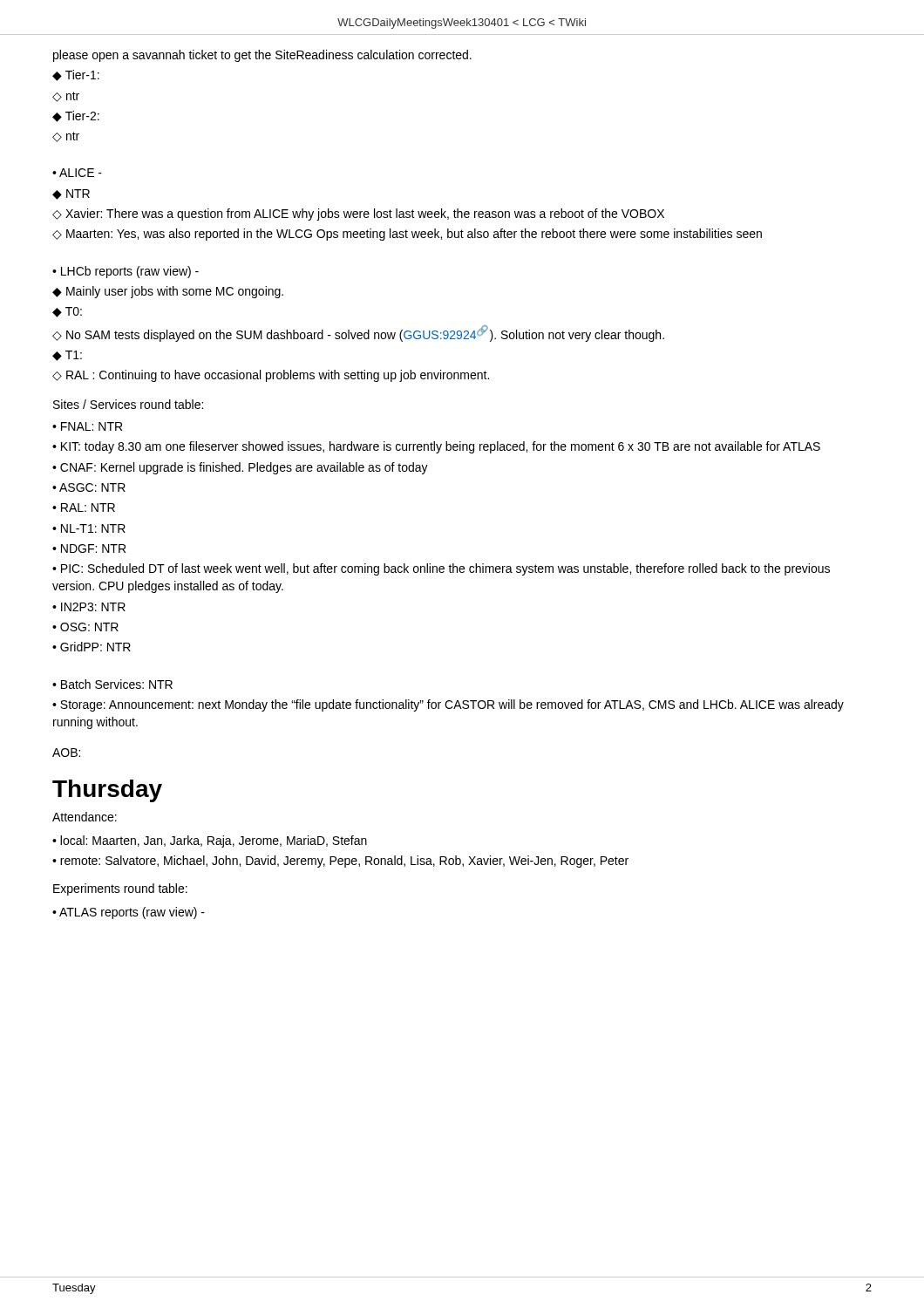
Task: Find the text starting "• KIT: today 8.30 am one"
Action: [436, 447]
